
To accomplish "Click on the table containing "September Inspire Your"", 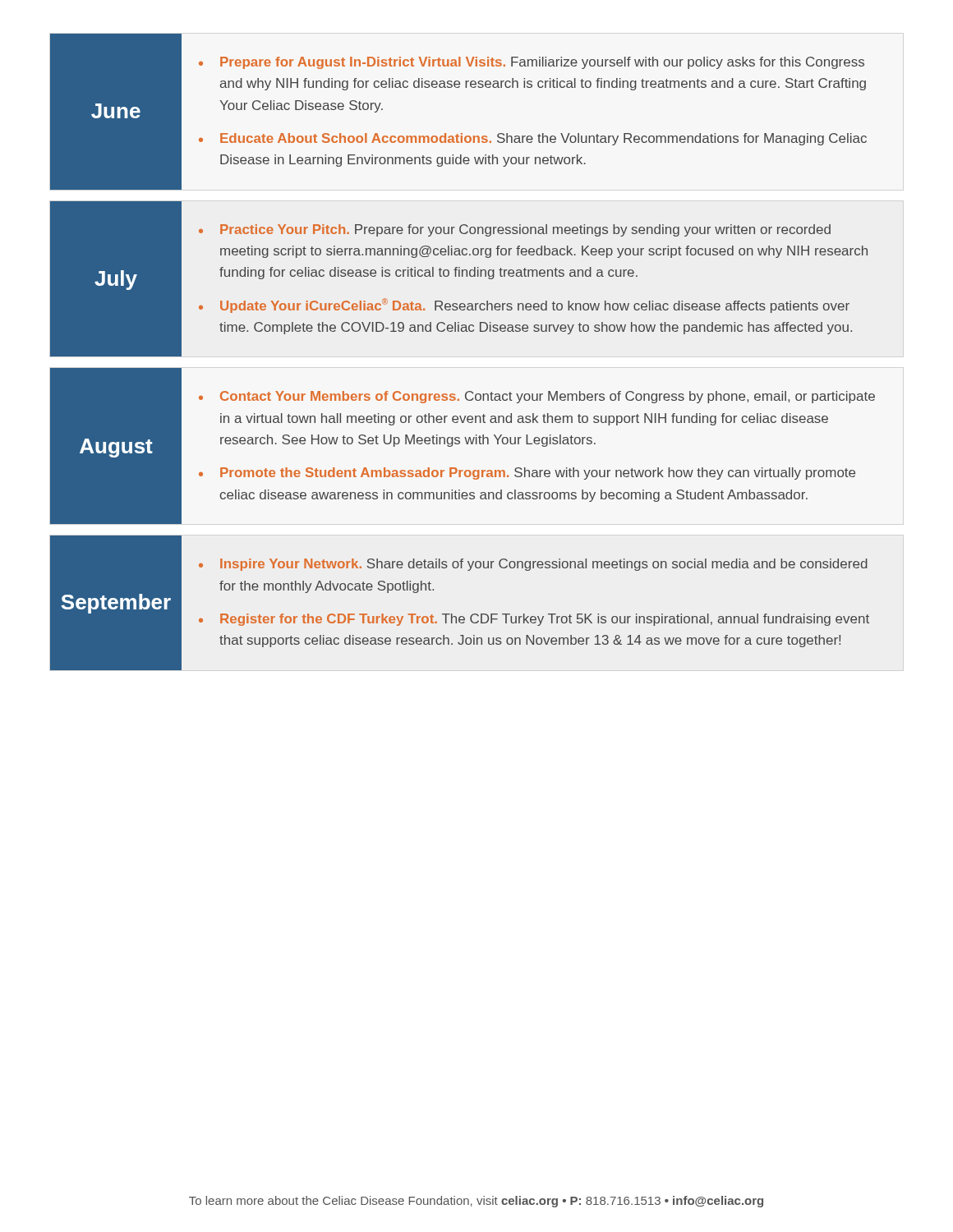I will click(x=476, y=603).
